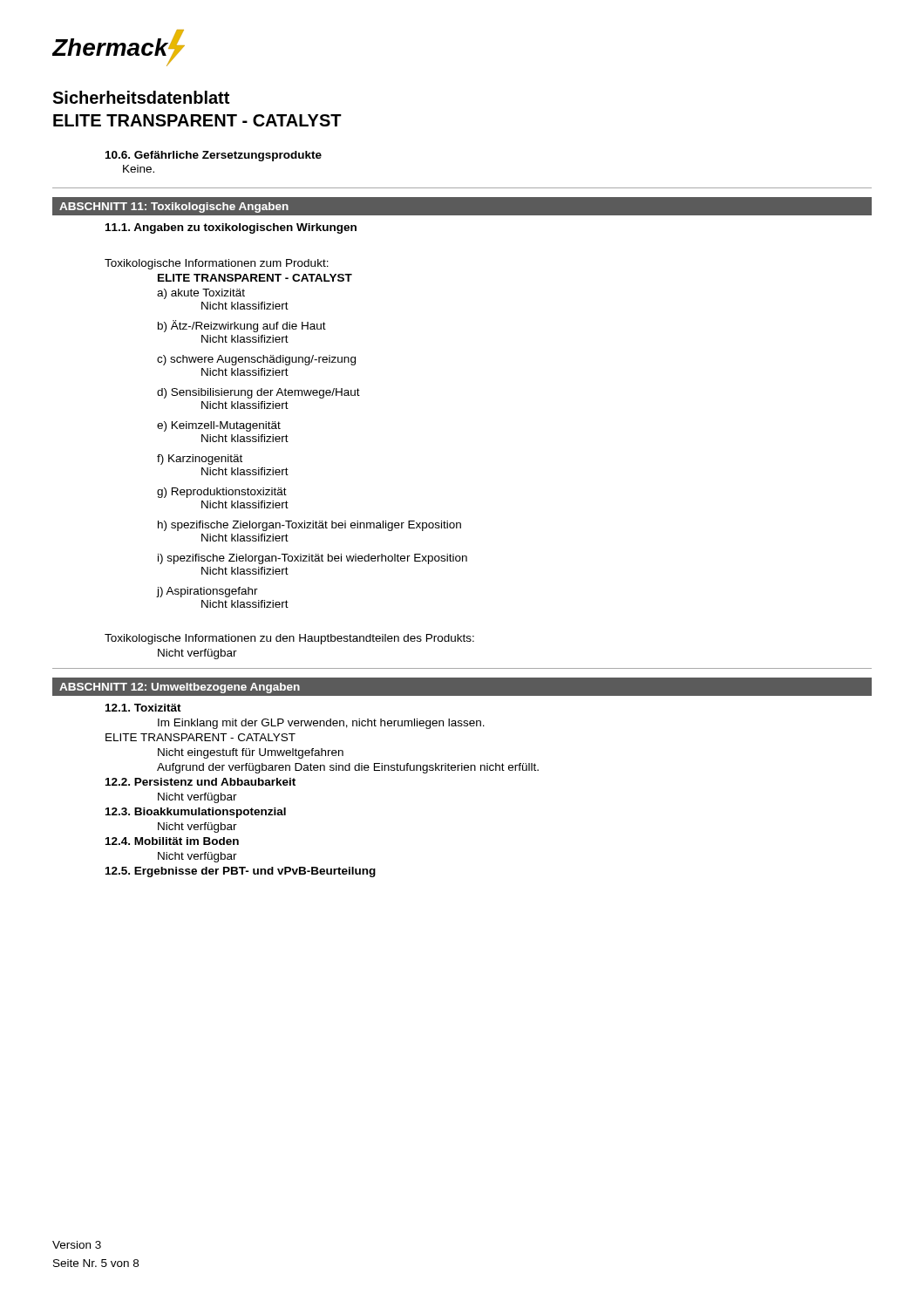Image resolution: width=924 pixels, height=1308 pixels.
Task: Click where it says "Sicherheitsdatenblatt ELITE TRANSPARENT - CATALYST"
Action: tap(197, 109)
